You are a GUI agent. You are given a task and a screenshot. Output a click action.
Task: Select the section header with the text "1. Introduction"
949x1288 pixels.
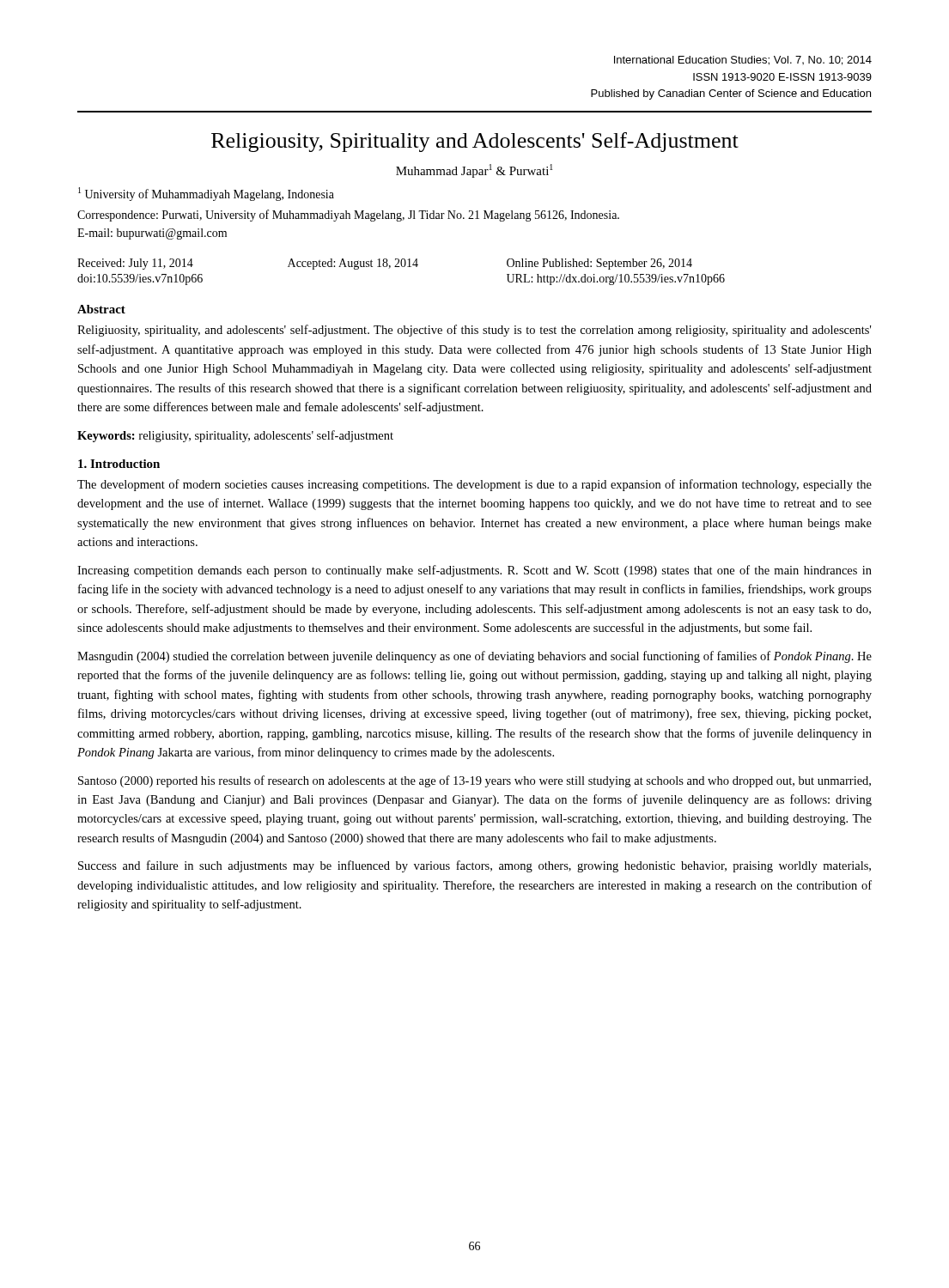pos(119,464)
